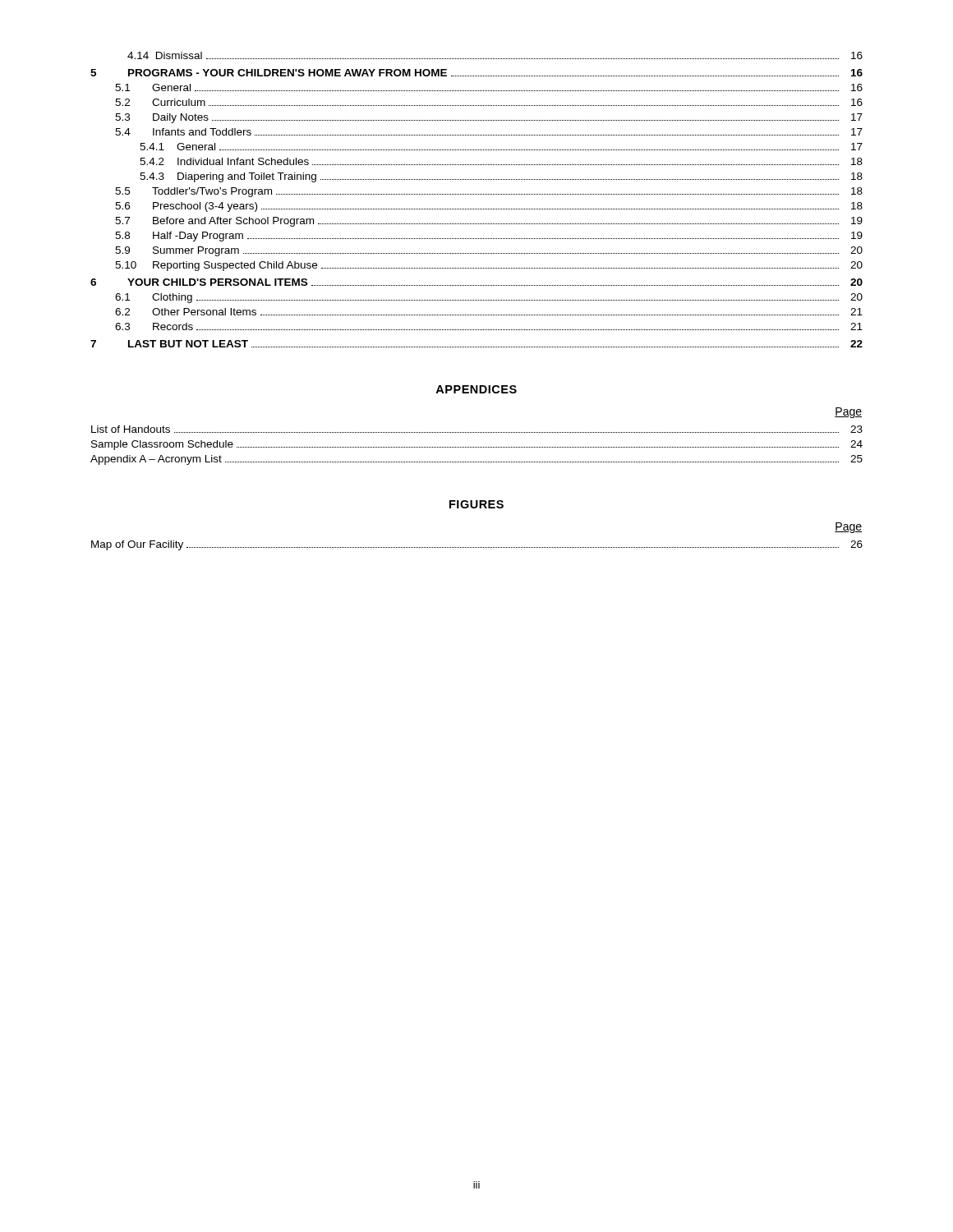Find "5.8 Half -Day Program 19" on this page
This screenshot has height=1232, width=953.
[x=489, y=235]
